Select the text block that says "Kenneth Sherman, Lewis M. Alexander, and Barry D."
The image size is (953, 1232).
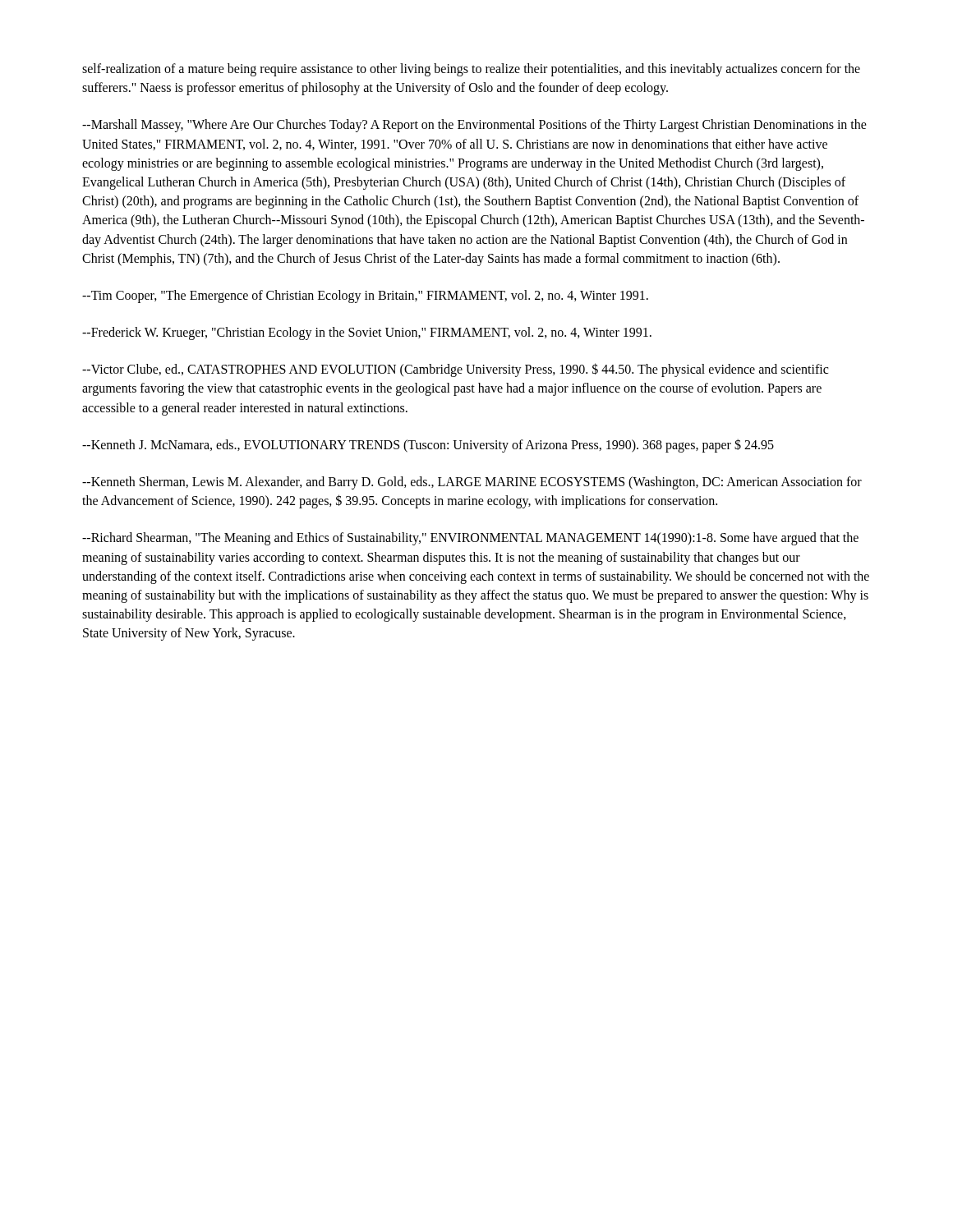click(472, 491)
